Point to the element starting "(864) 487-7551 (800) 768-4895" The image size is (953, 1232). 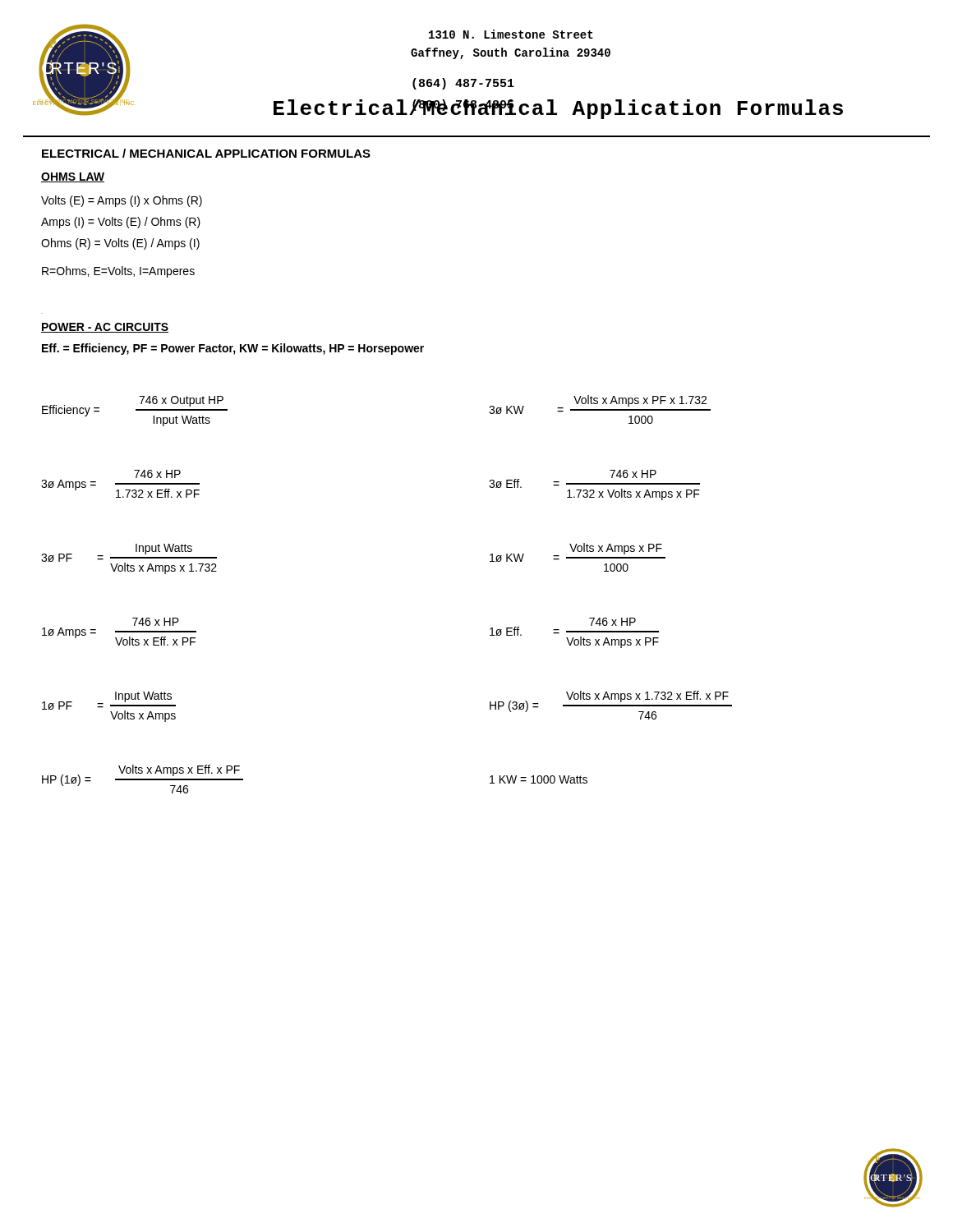coord(463,95)
